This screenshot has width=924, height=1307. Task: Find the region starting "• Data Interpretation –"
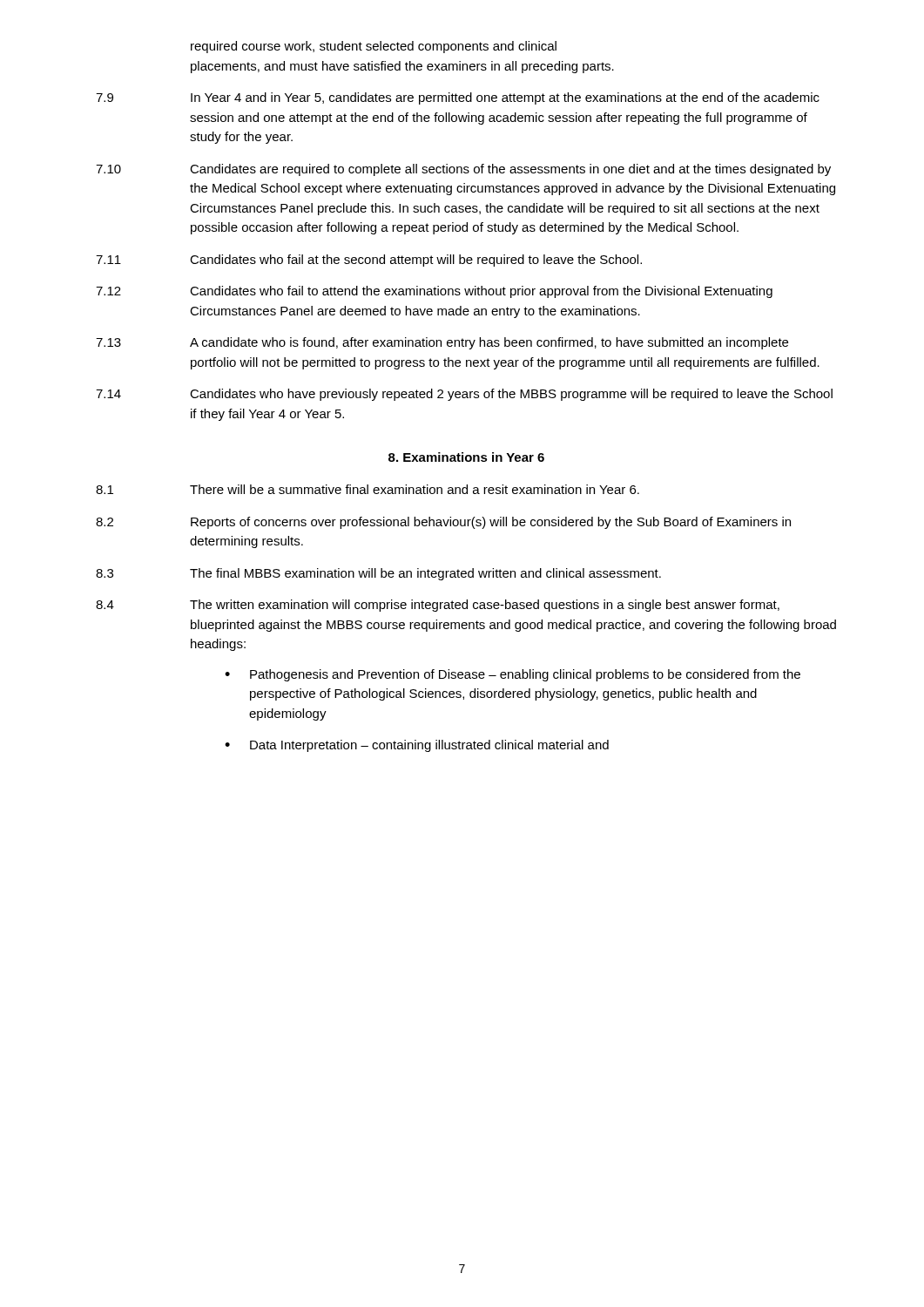(531, 746)
